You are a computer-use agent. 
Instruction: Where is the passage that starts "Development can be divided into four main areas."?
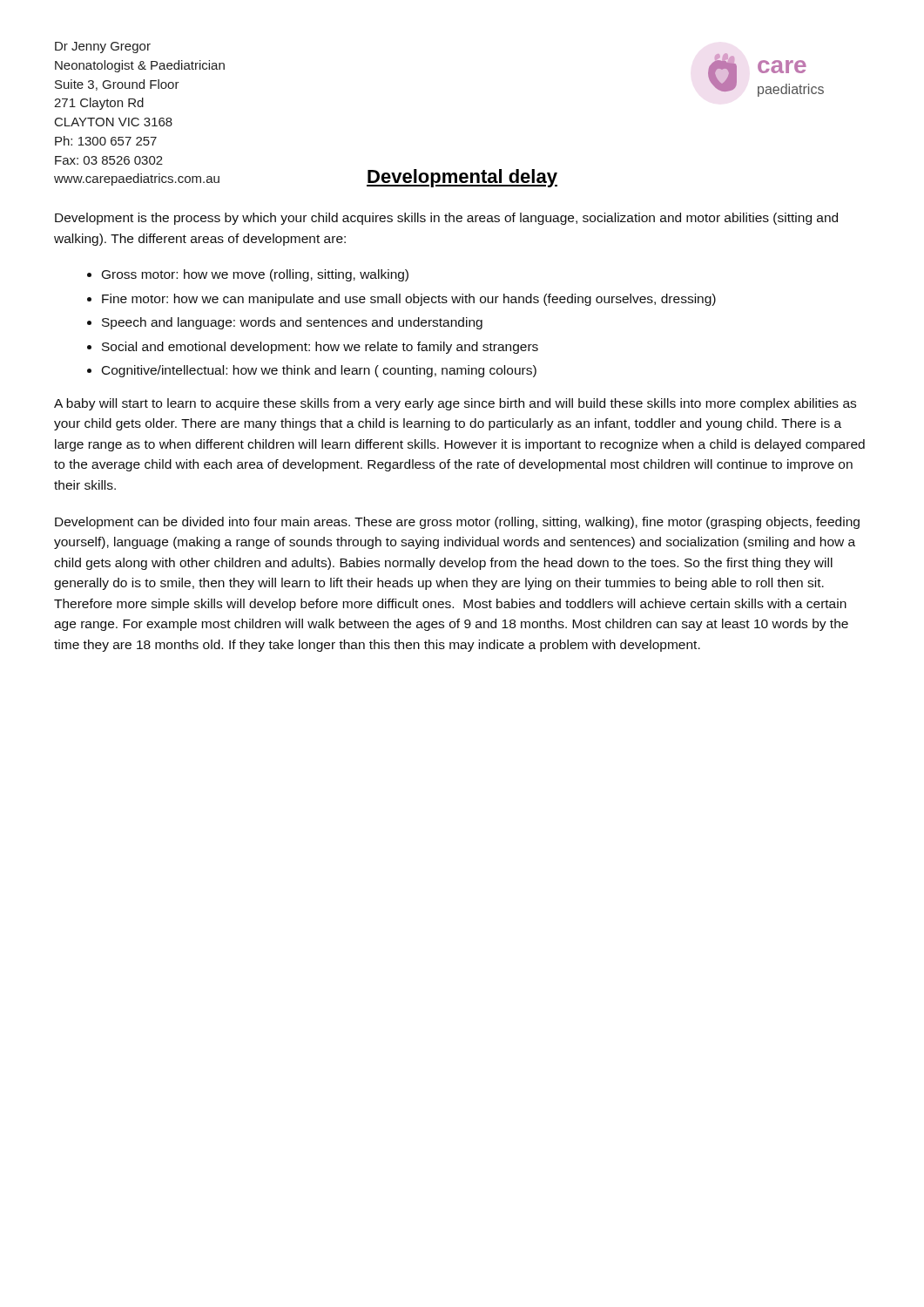pyautogui.click(x=457, y=583)
